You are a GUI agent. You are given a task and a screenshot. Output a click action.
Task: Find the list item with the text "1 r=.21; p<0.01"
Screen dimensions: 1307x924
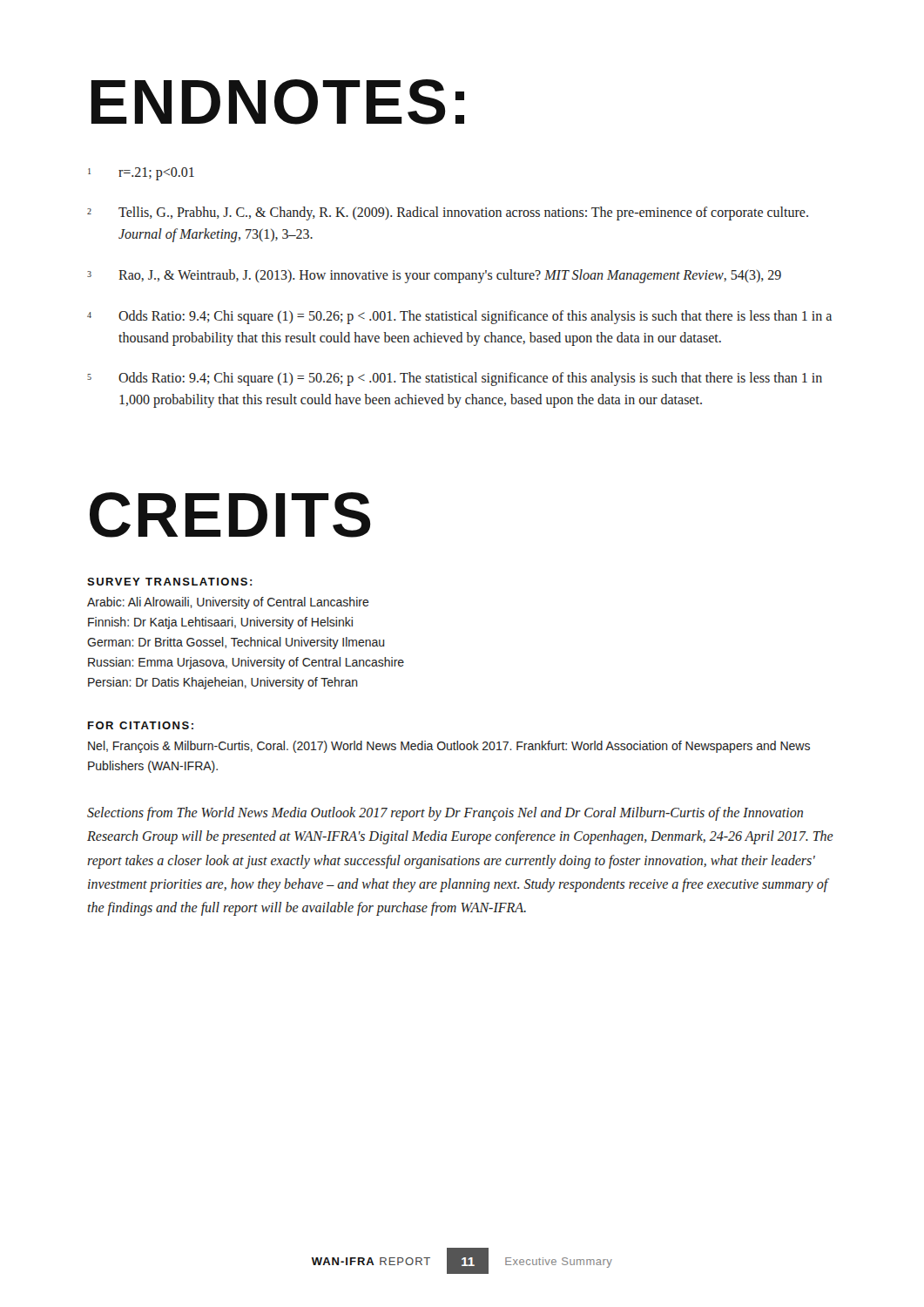tap(141, 174)
